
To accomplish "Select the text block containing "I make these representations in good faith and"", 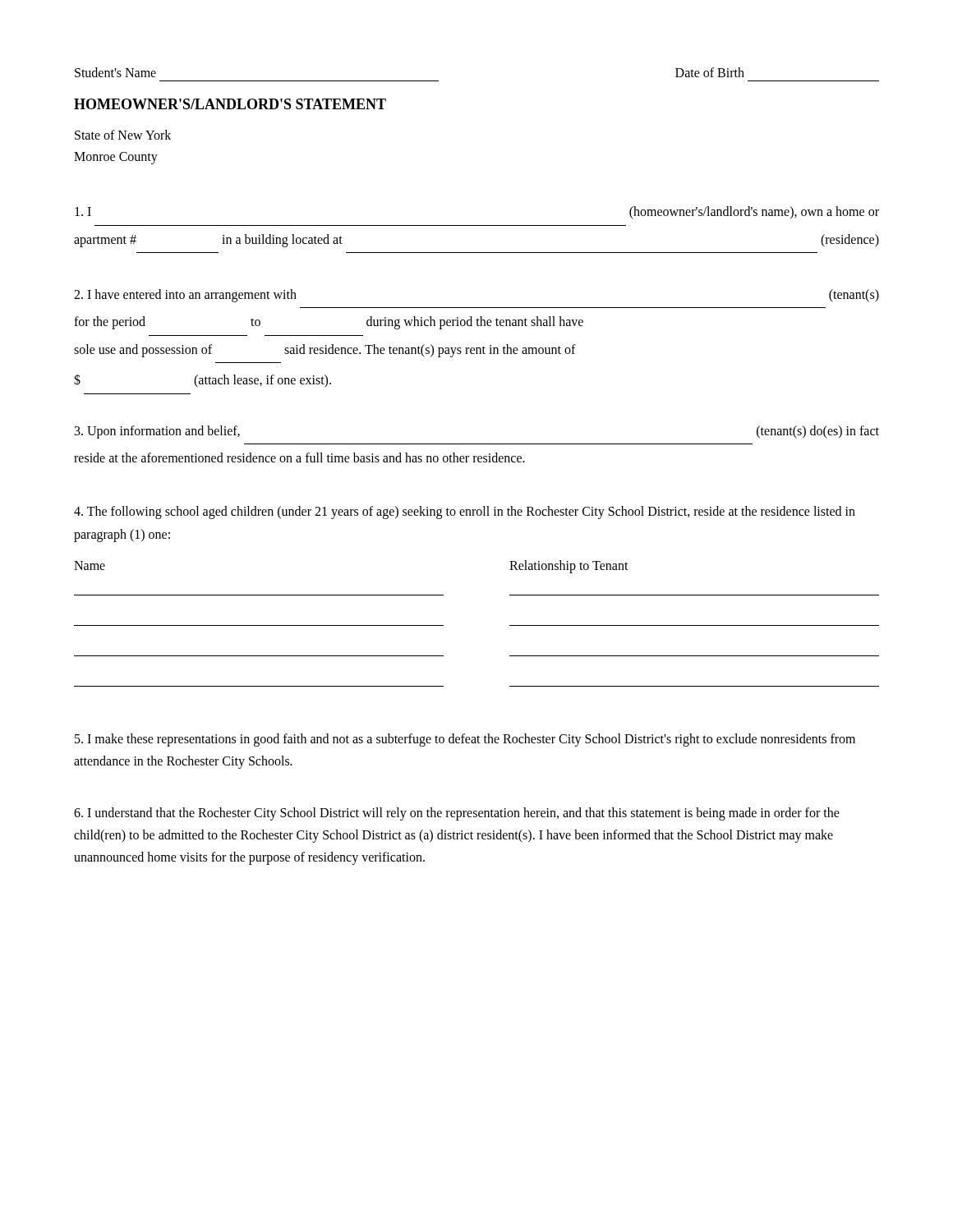I will tap(465, 750).
